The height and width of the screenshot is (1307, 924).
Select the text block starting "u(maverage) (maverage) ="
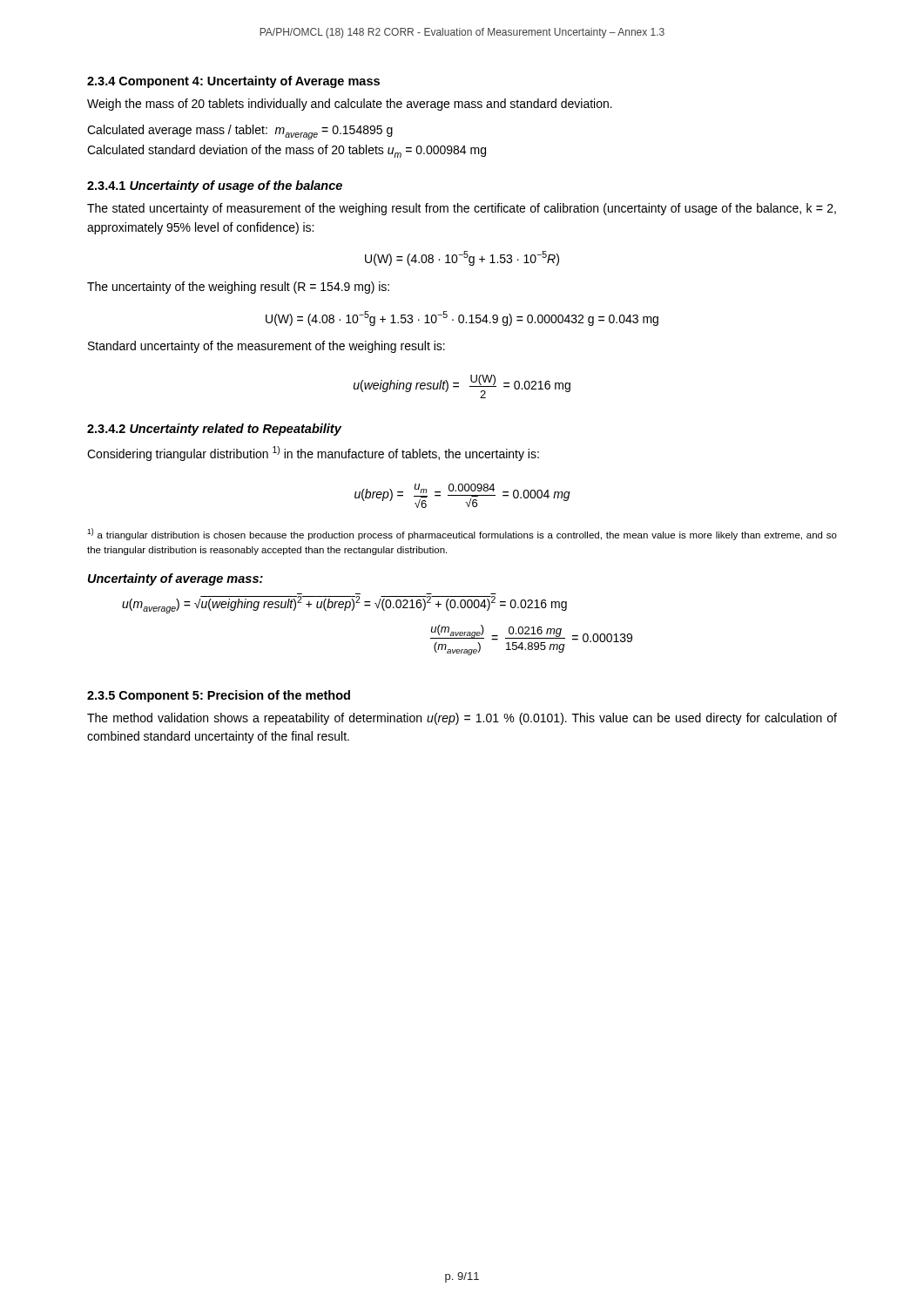(x=532, y=638)
